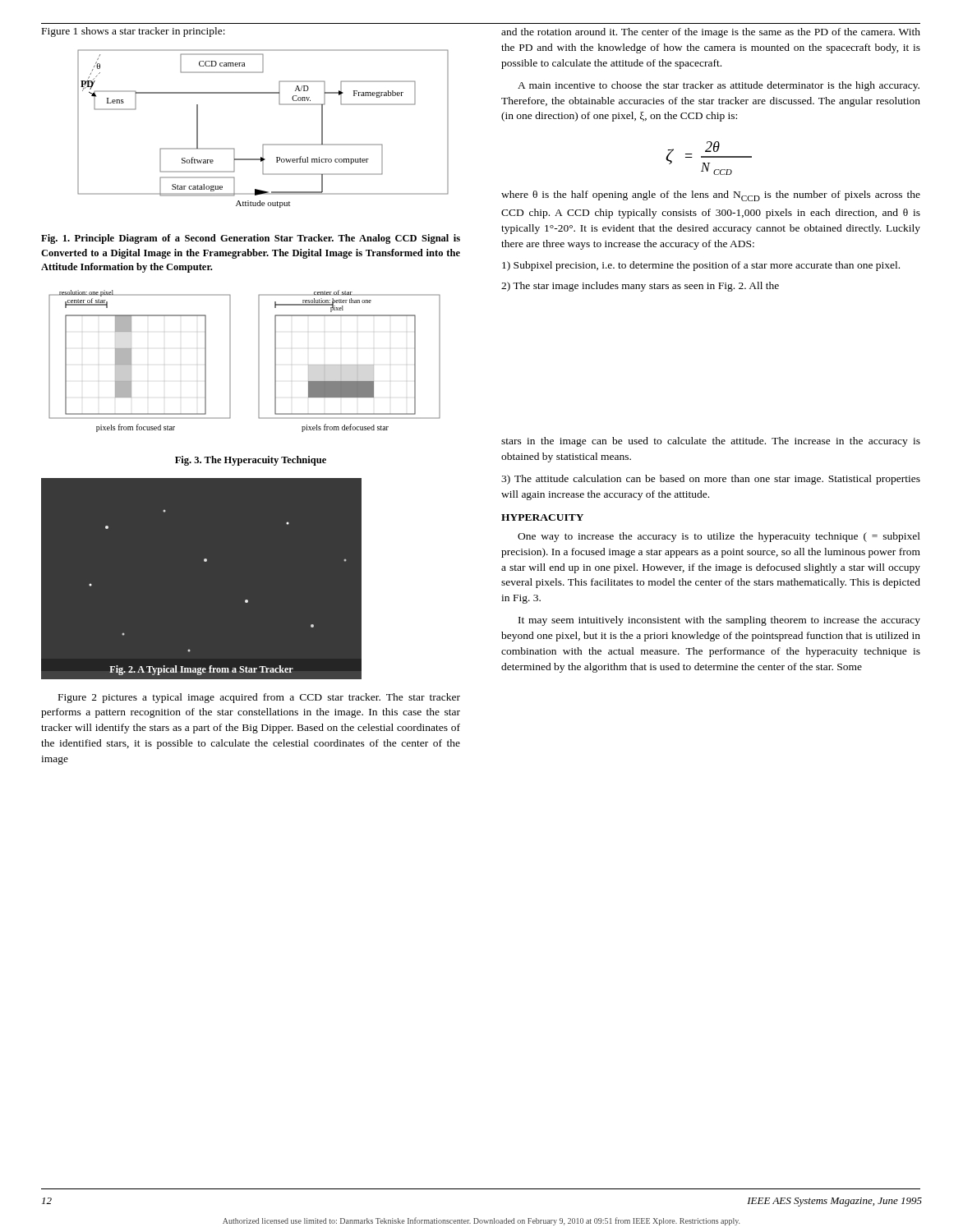Screen dimensions: 1232x963
Task: Point to the passage starting "where θ is the half"
Action: pyautogui.click(x=711, y=220)
